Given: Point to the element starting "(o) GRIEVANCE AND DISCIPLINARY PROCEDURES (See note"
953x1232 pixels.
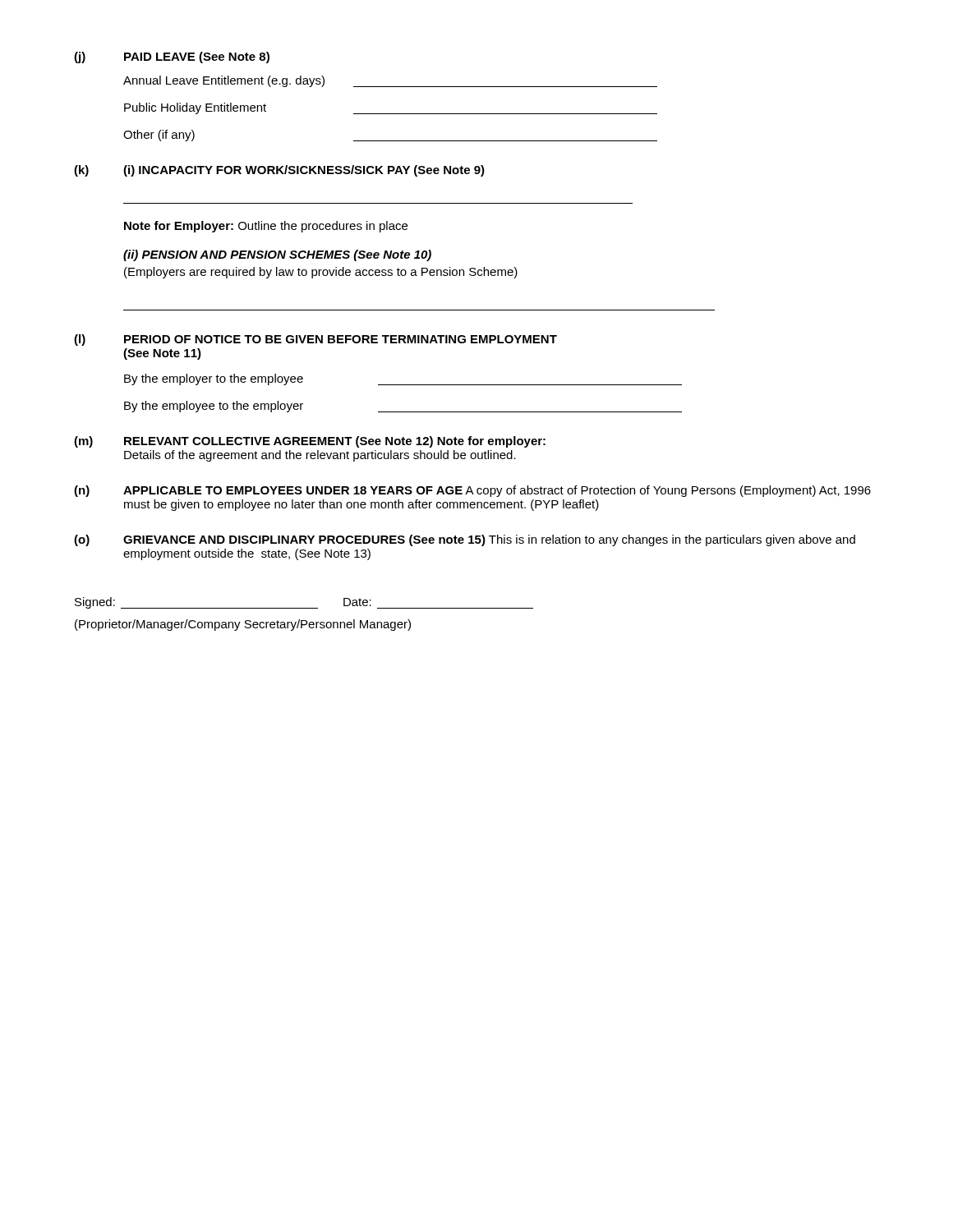Looking at the screenshot, I should pyautogui.click(x=476, y=546).
